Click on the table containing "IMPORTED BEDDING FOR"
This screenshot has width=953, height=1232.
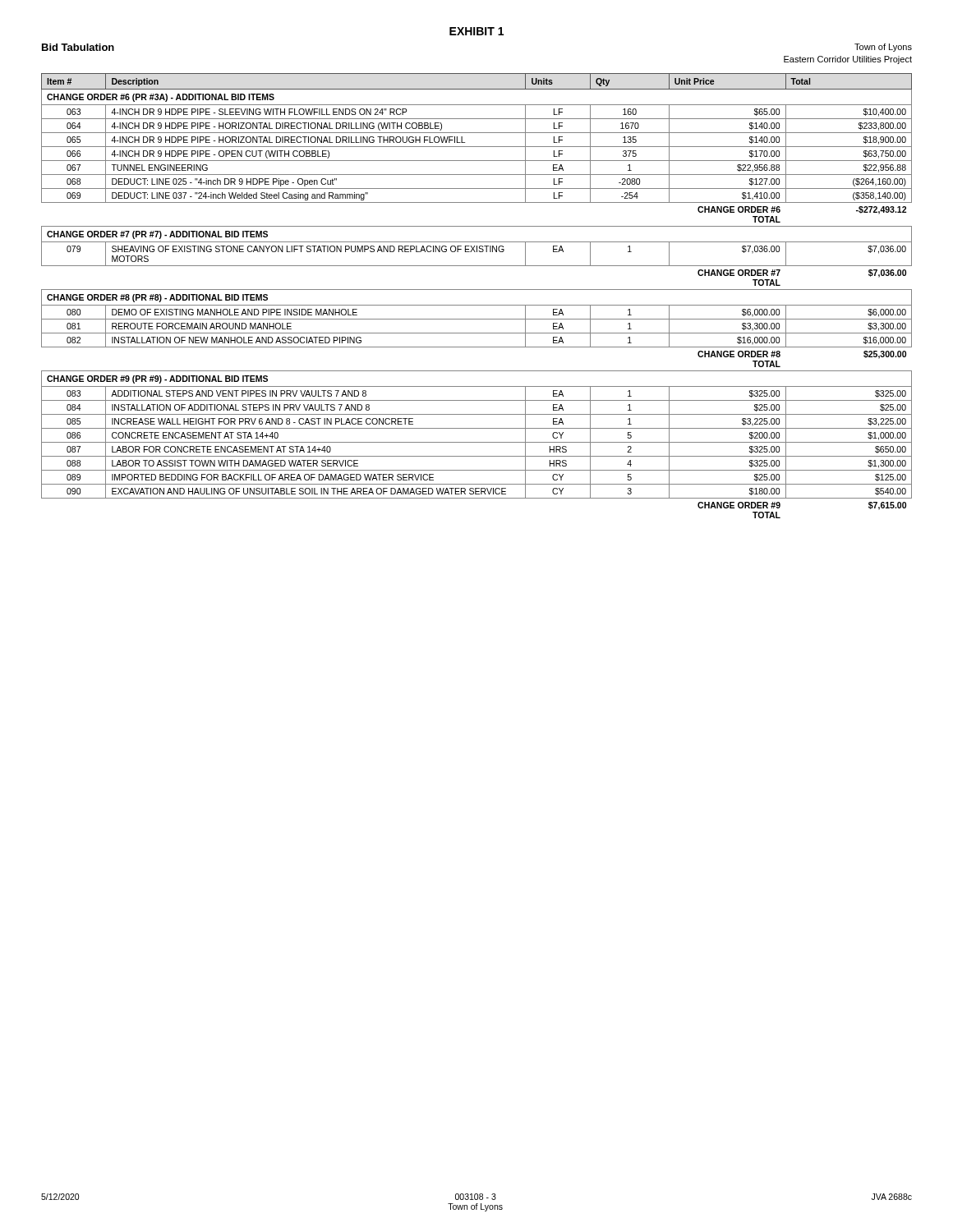click(476, 297)
